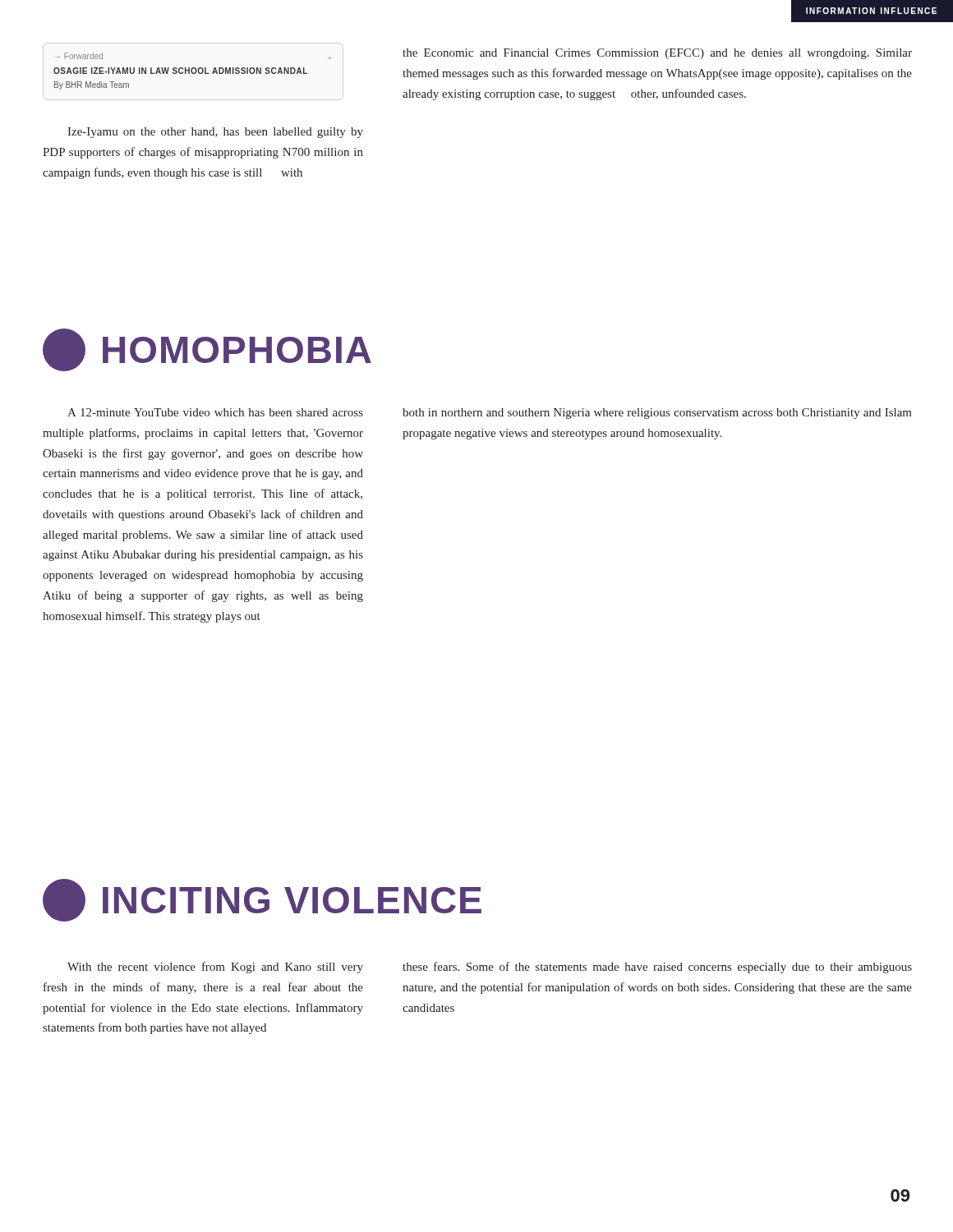Find the block on this page that starts "both in northern and southern Nigeria where"
The image size is (953, 1232).
pos(657,423)
